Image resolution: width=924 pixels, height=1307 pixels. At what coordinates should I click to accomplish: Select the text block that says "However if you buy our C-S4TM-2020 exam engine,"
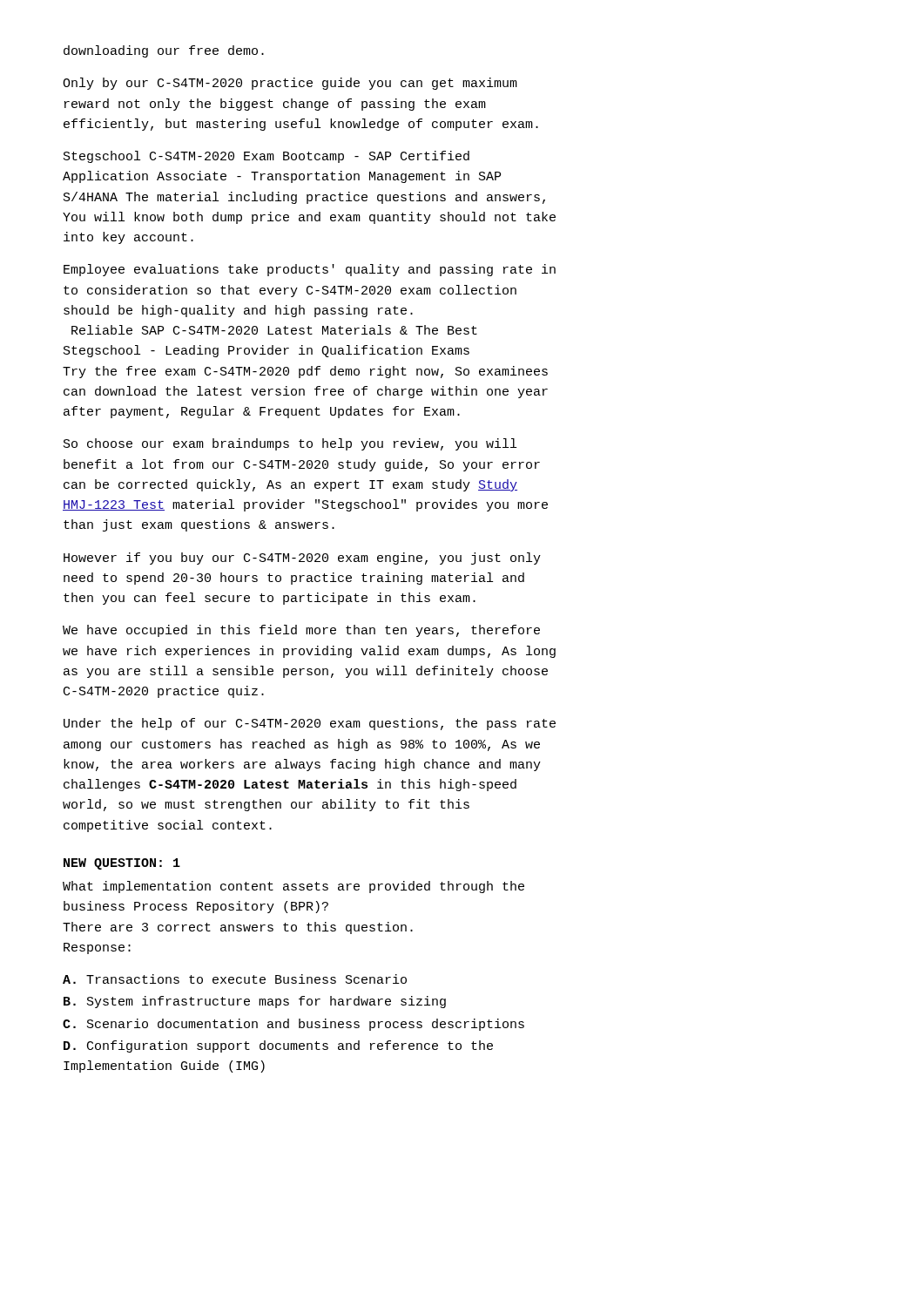[x=302, y=579]
